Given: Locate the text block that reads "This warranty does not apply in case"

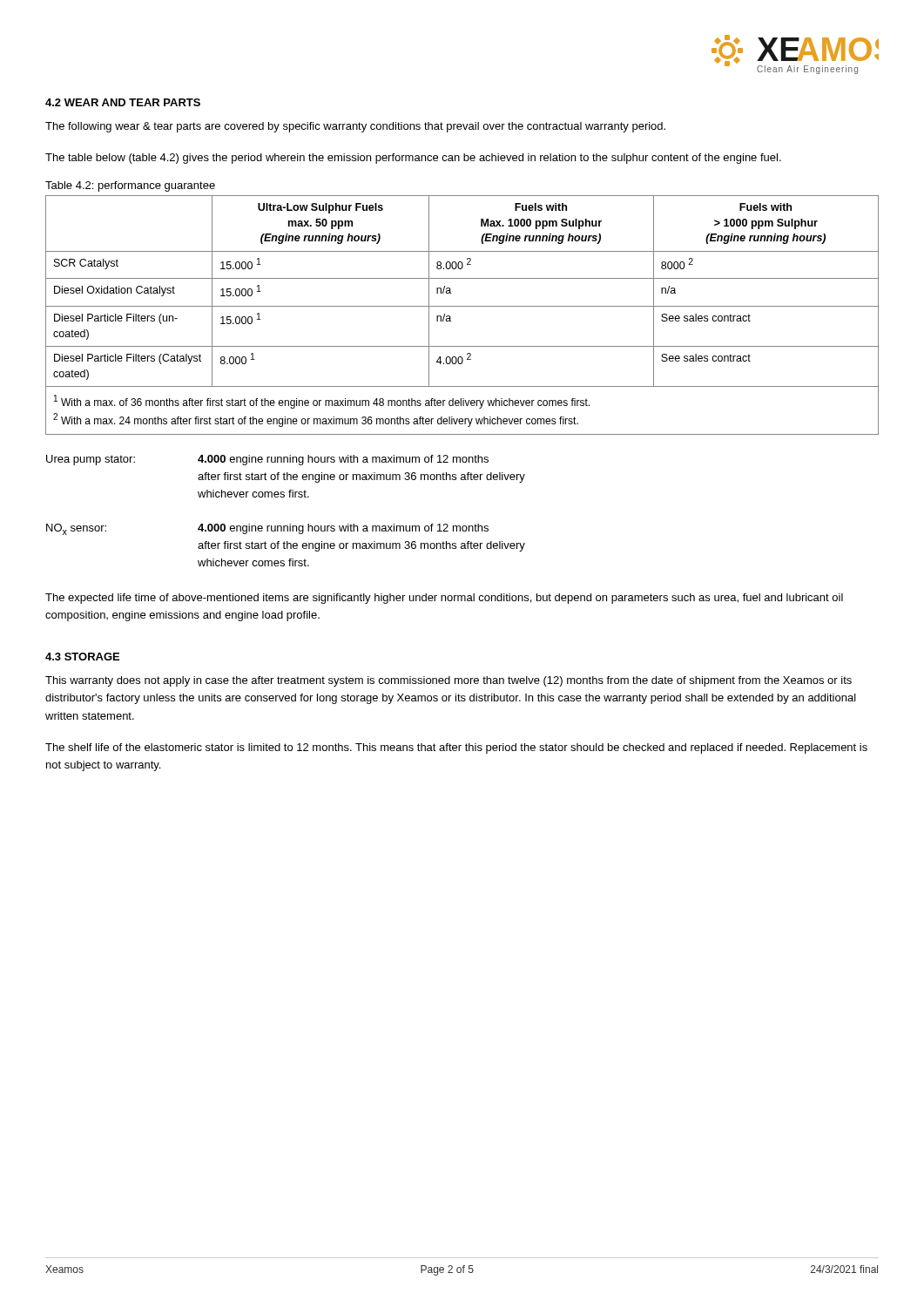Looking at the screenshot, I should (x=451, y=698).
